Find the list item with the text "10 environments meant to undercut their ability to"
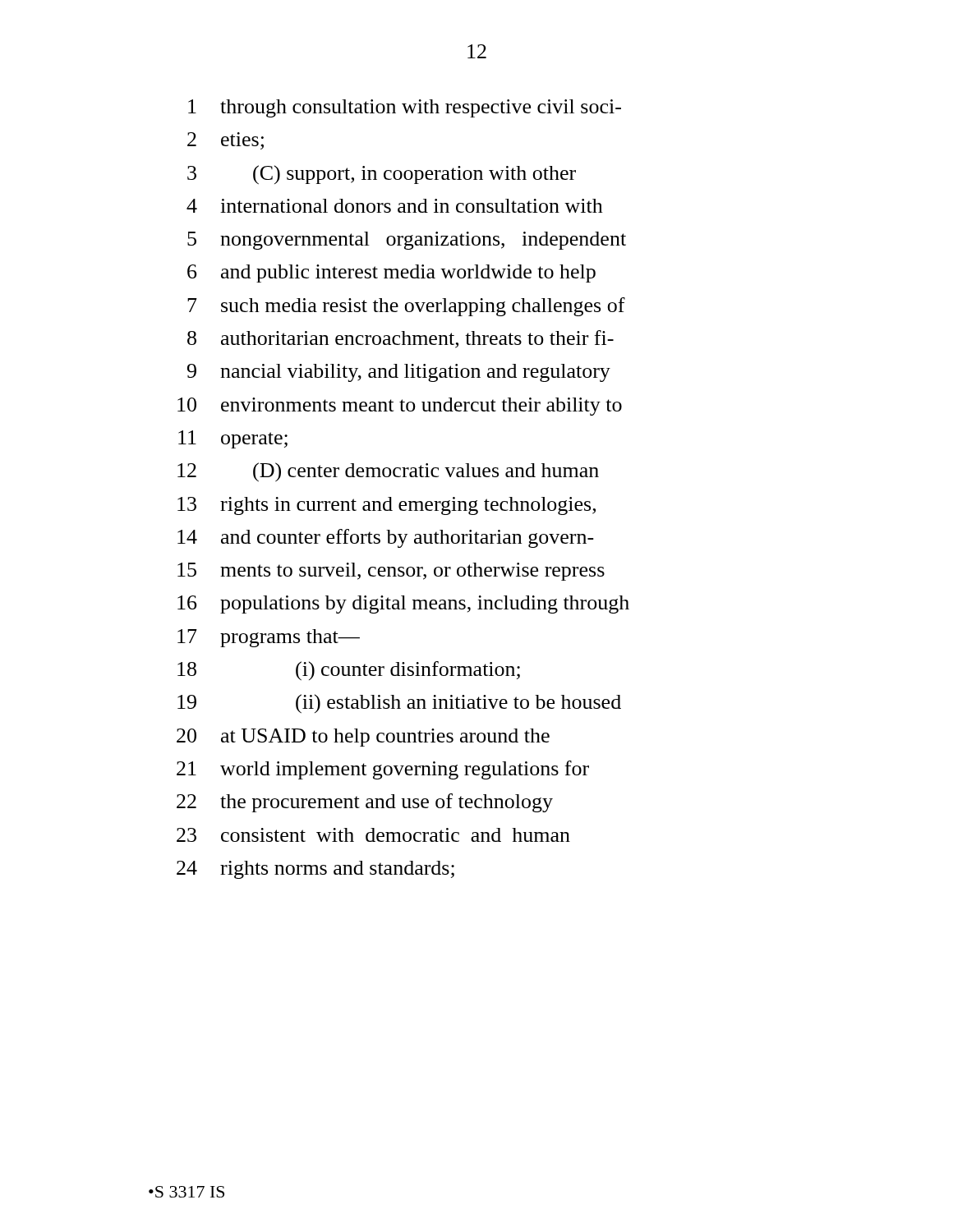 (509, 405)
